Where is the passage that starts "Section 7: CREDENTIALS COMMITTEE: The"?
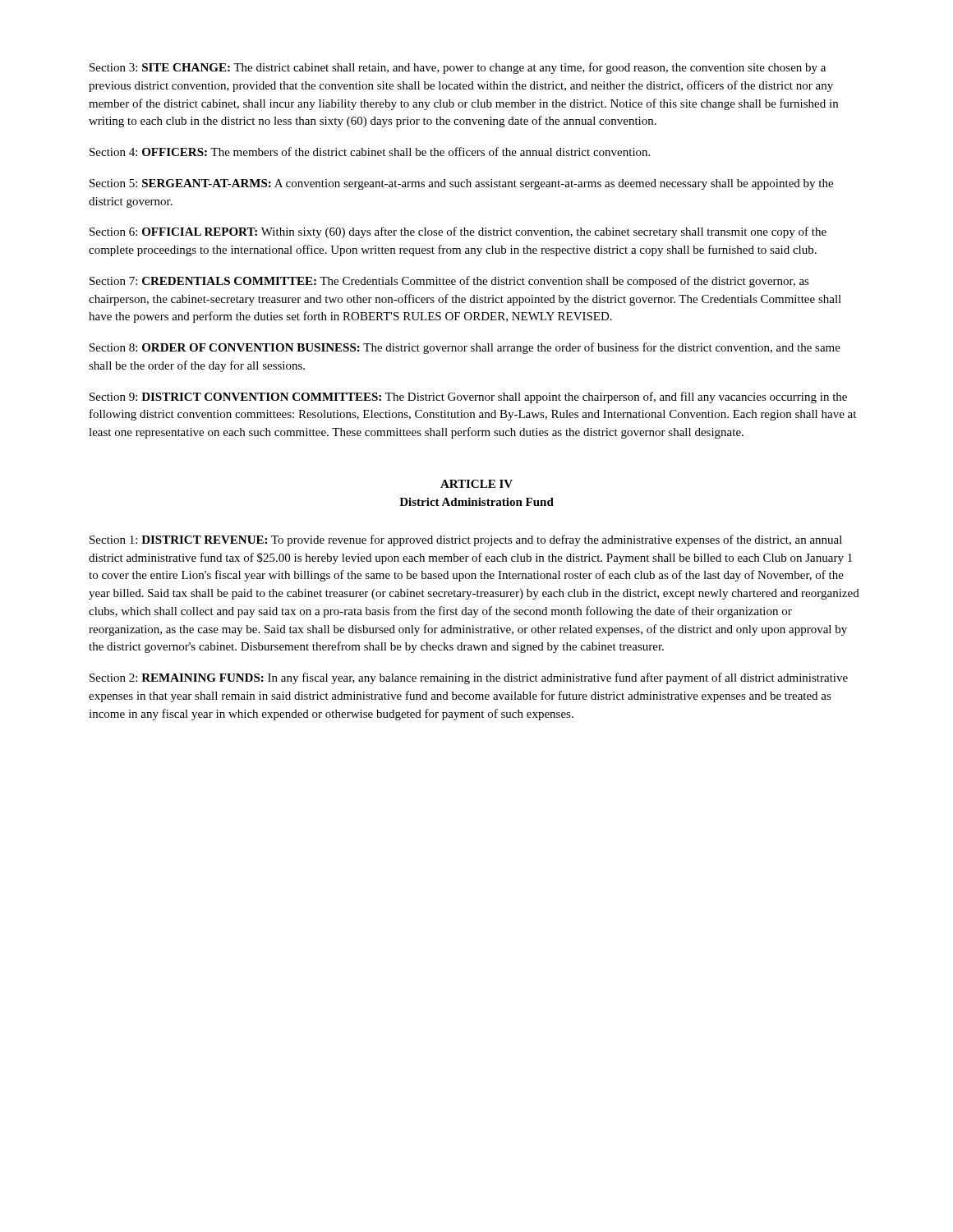Viewport: 953px width, 1232px height. (x=465, y=299)
